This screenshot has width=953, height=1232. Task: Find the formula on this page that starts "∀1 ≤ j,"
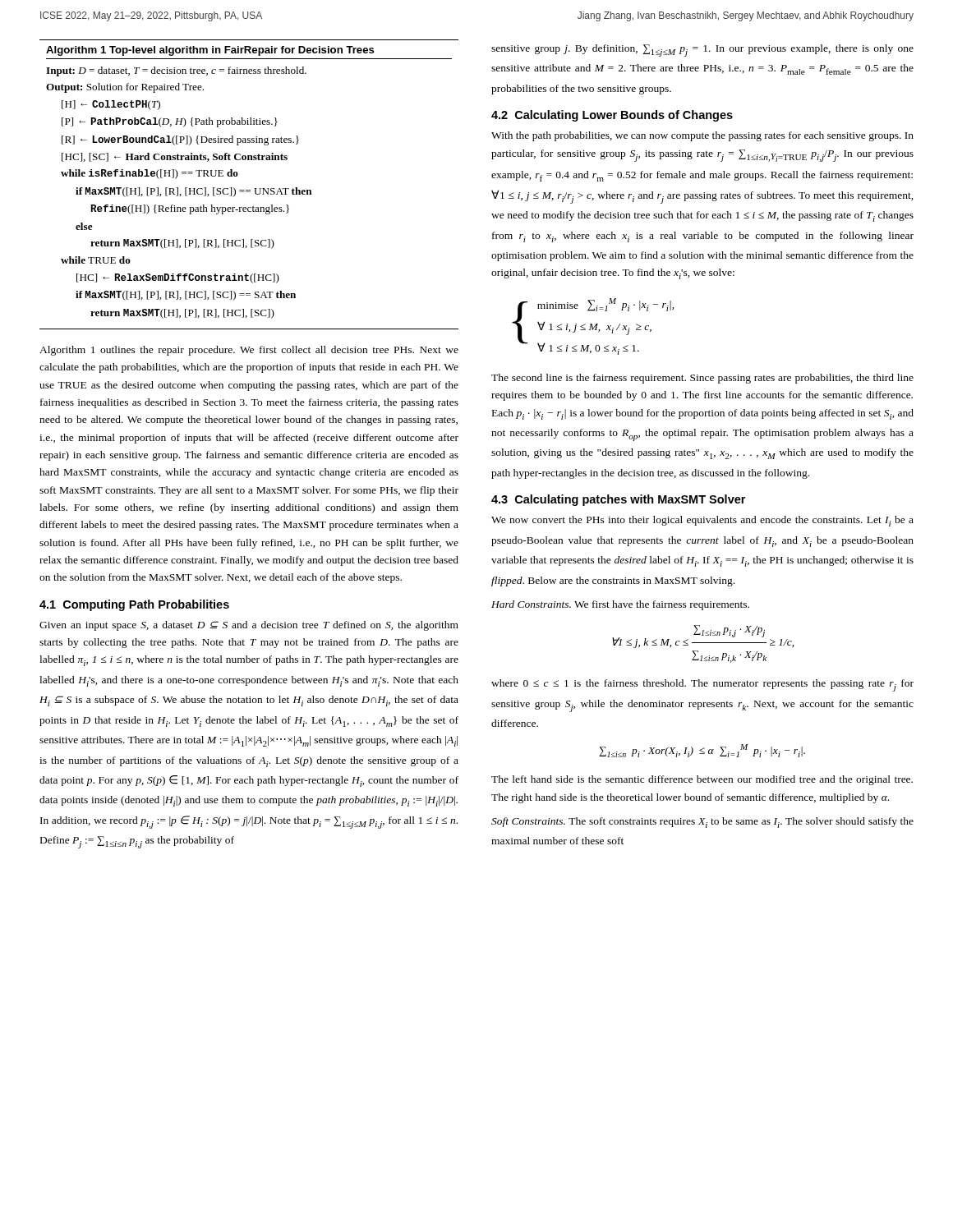702,643
